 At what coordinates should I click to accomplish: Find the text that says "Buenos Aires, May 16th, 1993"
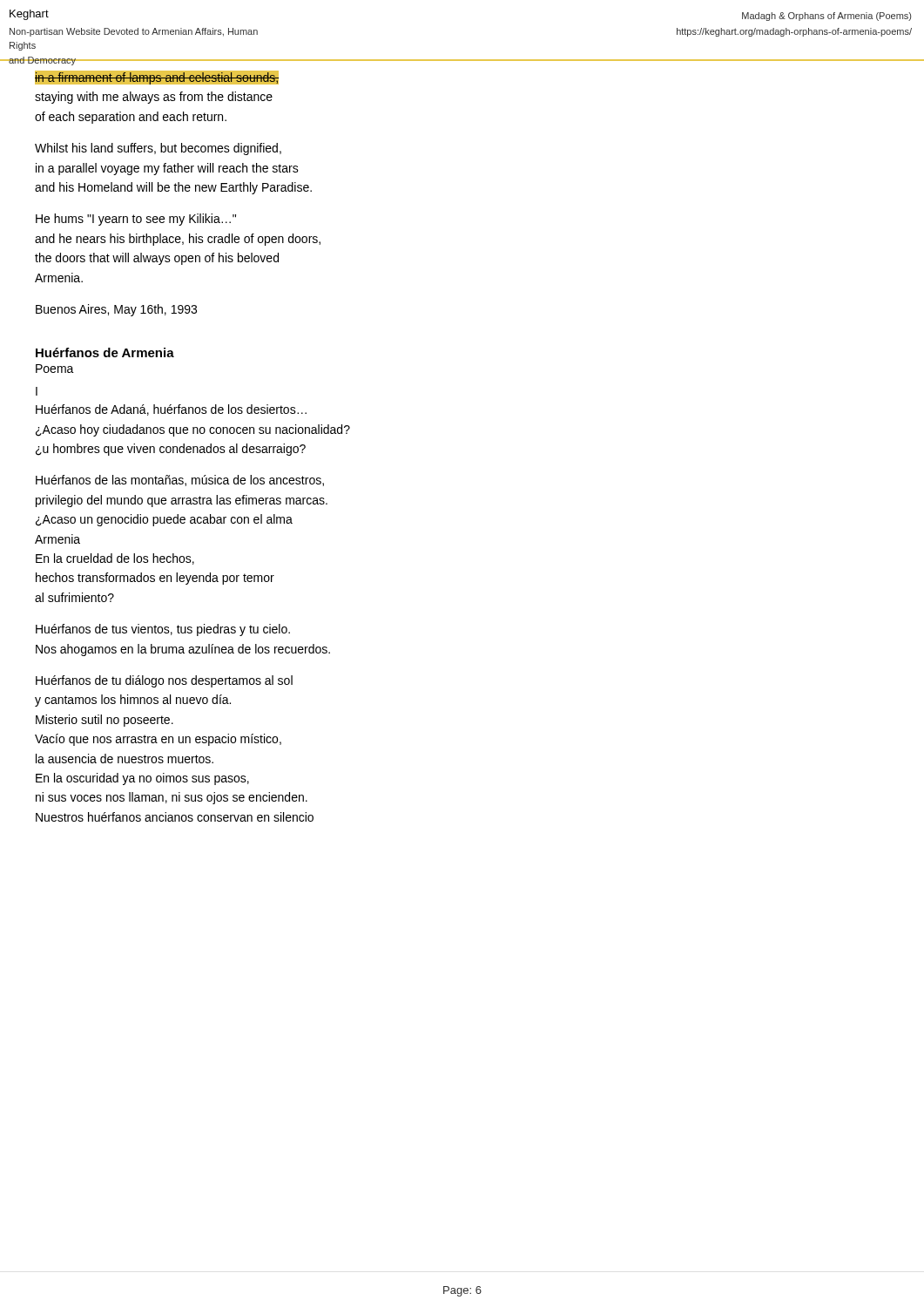tap(116, 310)
